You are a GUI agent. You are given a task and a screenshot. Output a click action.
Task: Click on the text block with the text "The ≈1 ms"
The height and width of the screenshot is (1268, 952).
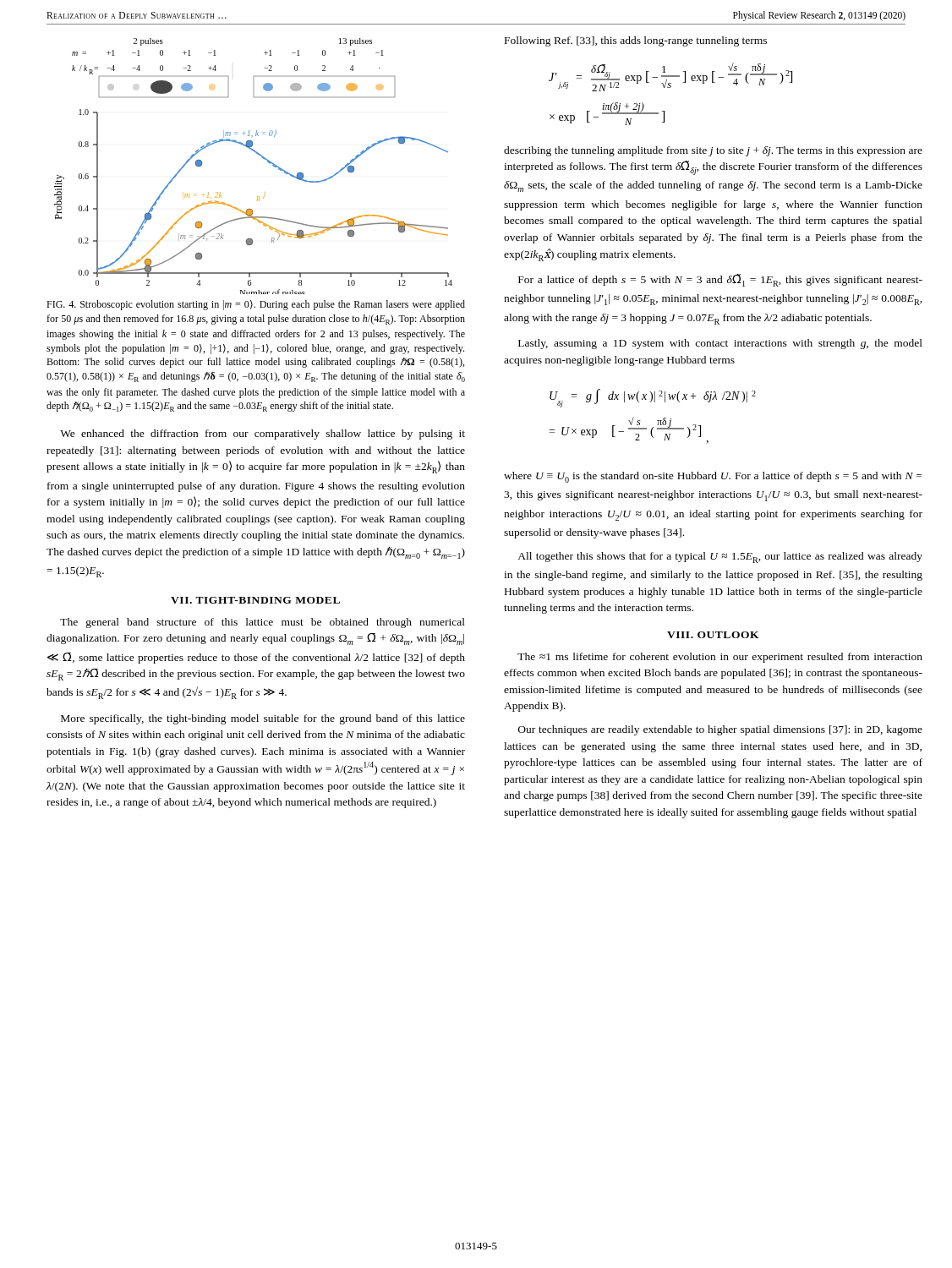[713, 681]
